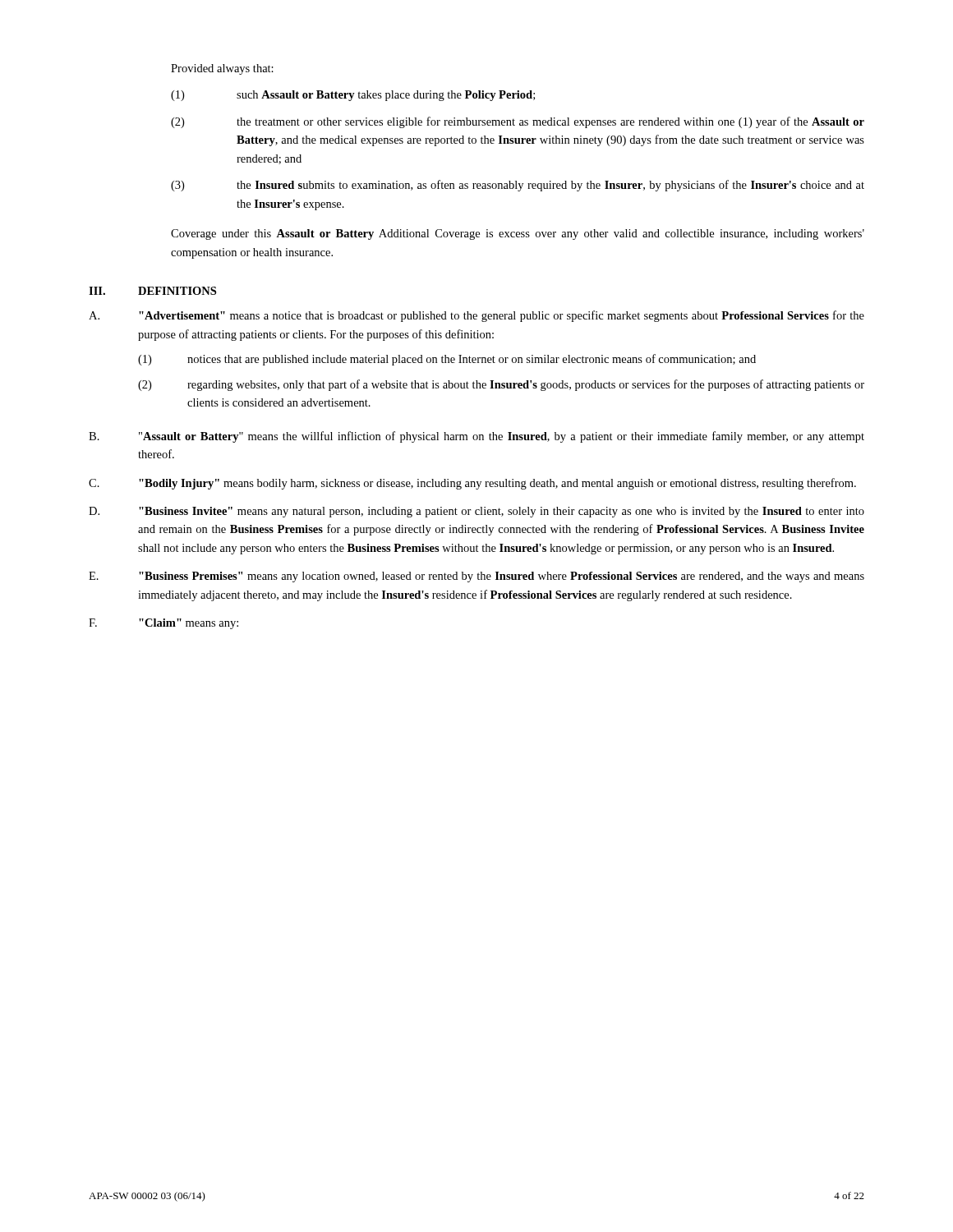The image size is (953, 1232).
Task: Click on the list item containing "E. "Business Premises" means any"
Action: [x=476, y=585]
